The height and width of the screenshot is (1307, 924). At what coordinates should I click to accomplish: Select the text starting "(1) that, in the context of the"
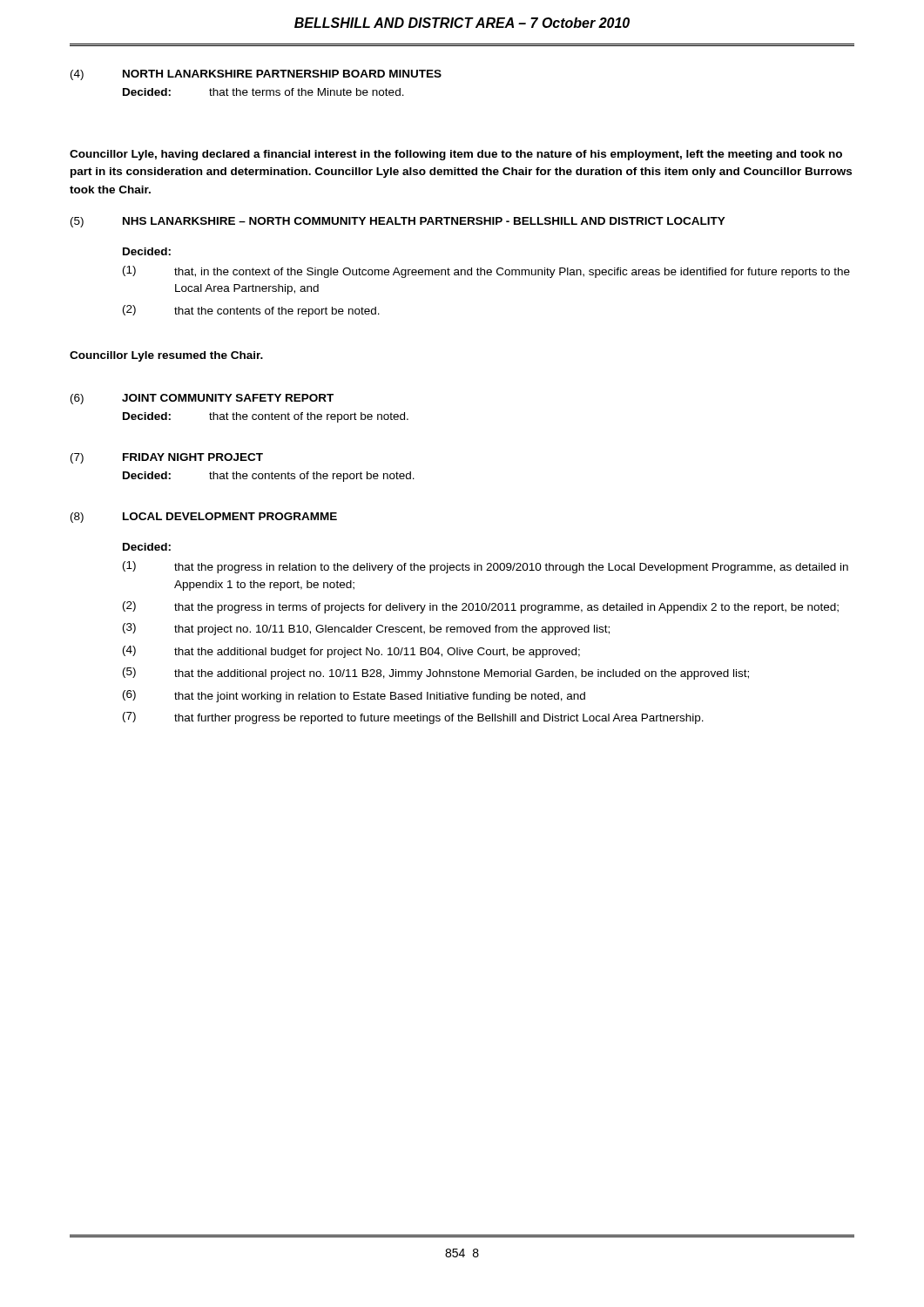tap(488, 280)
